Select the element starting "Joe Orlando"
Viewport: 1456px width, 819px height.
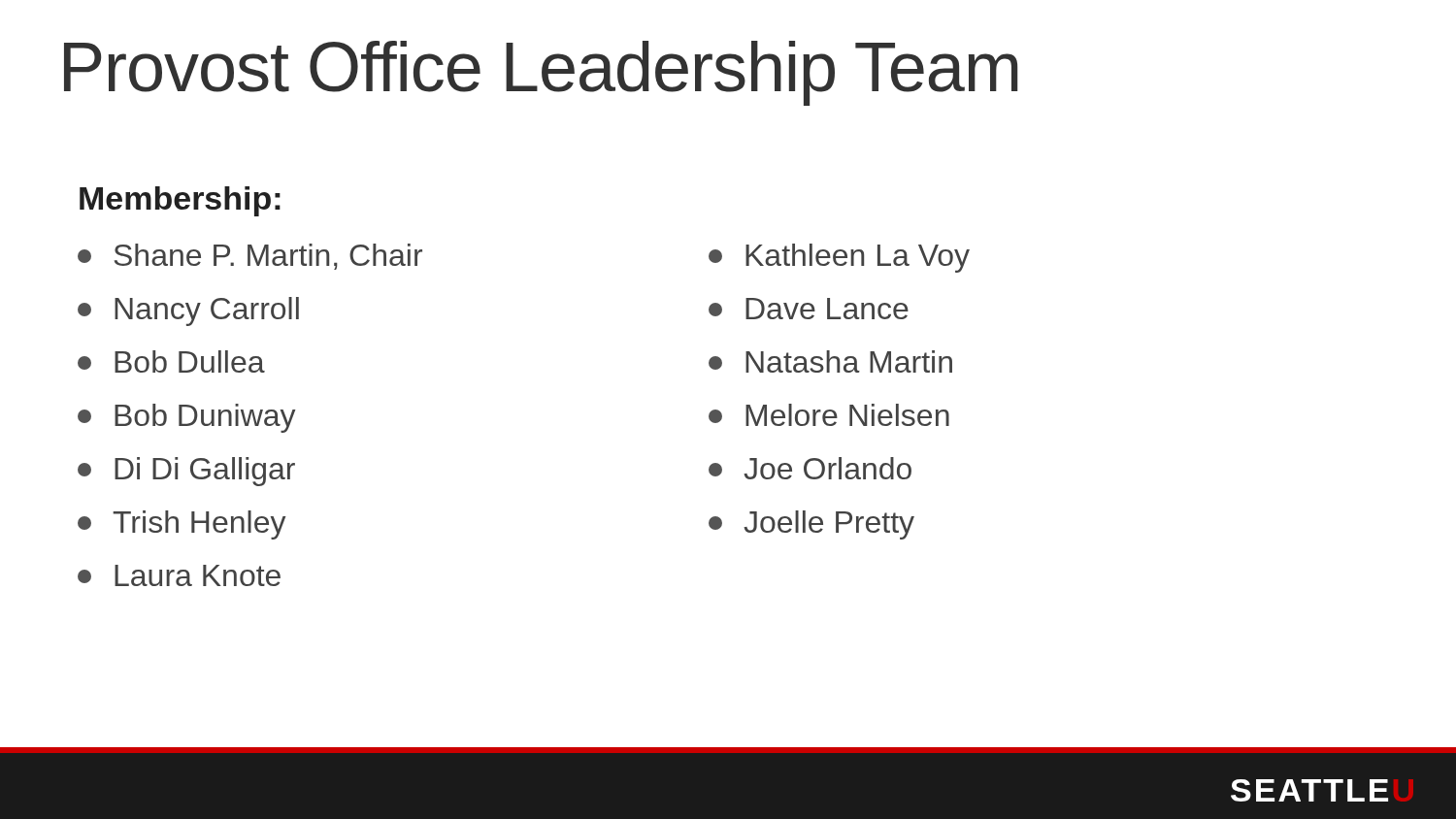point(811,469)
